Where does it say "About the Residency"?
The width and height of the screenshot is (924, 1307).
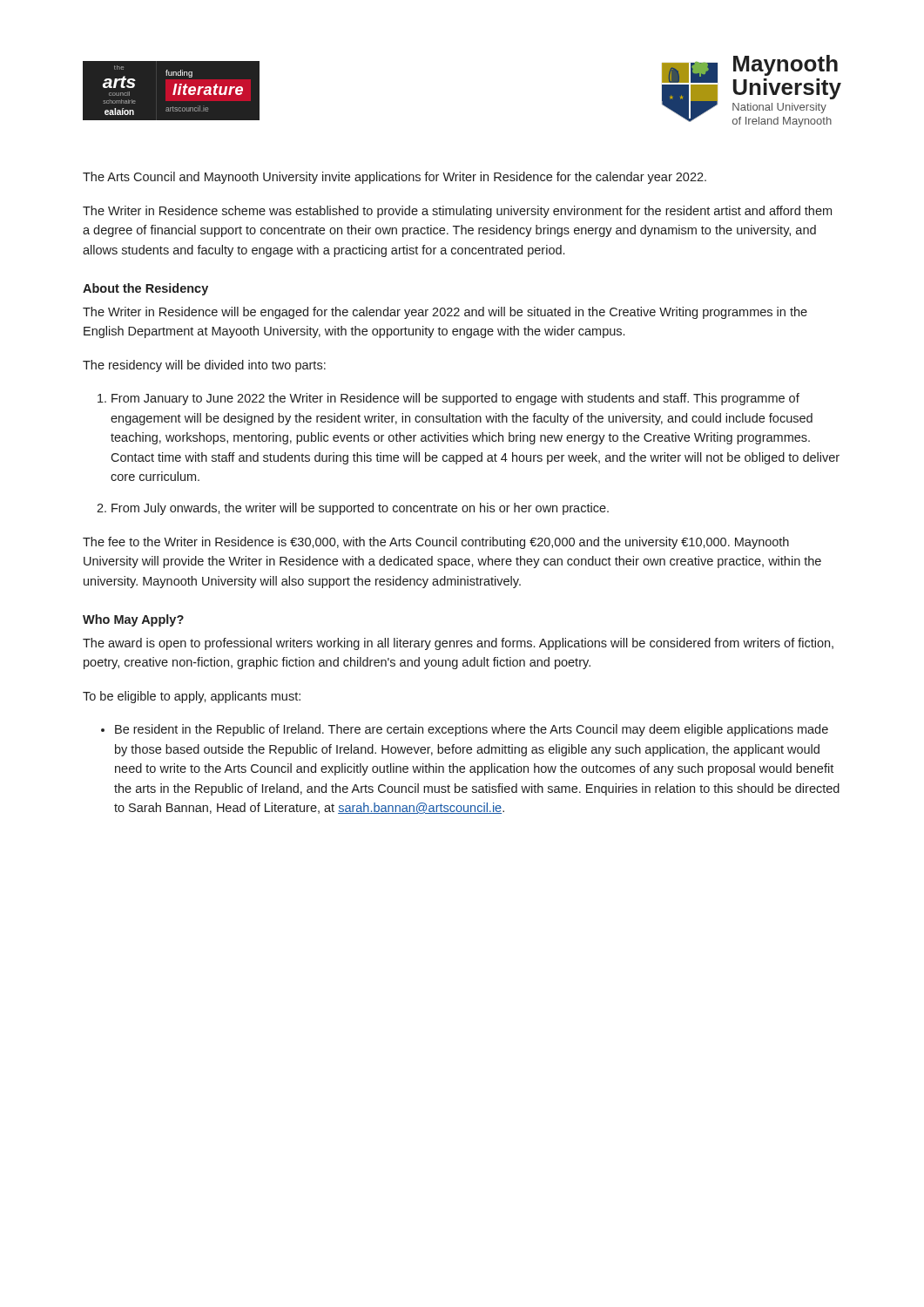[145, 289]
